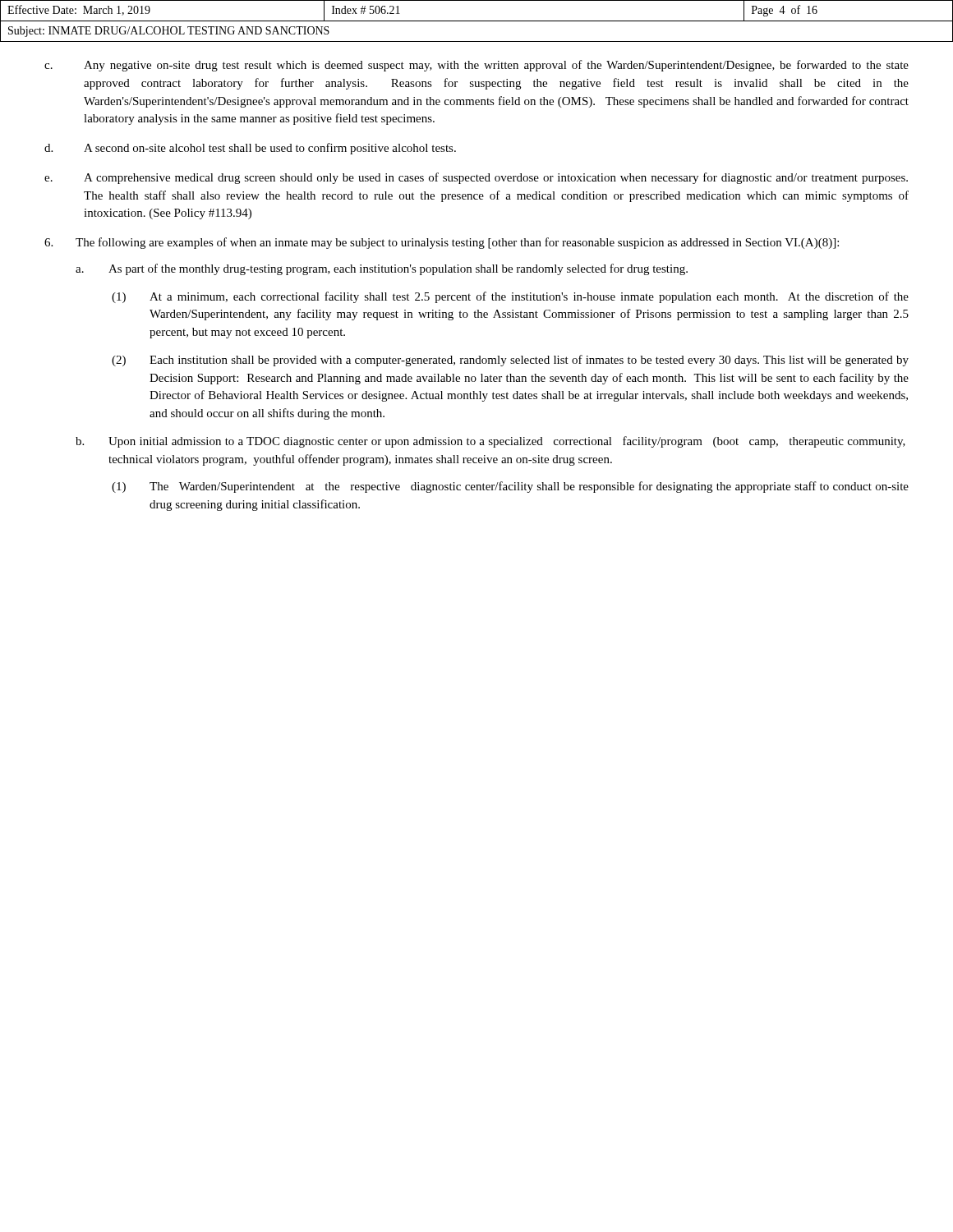Point to the block beginning "e. A comprehensive medical drug screen"
The image size is (953, 1232).
coord(476,196)
